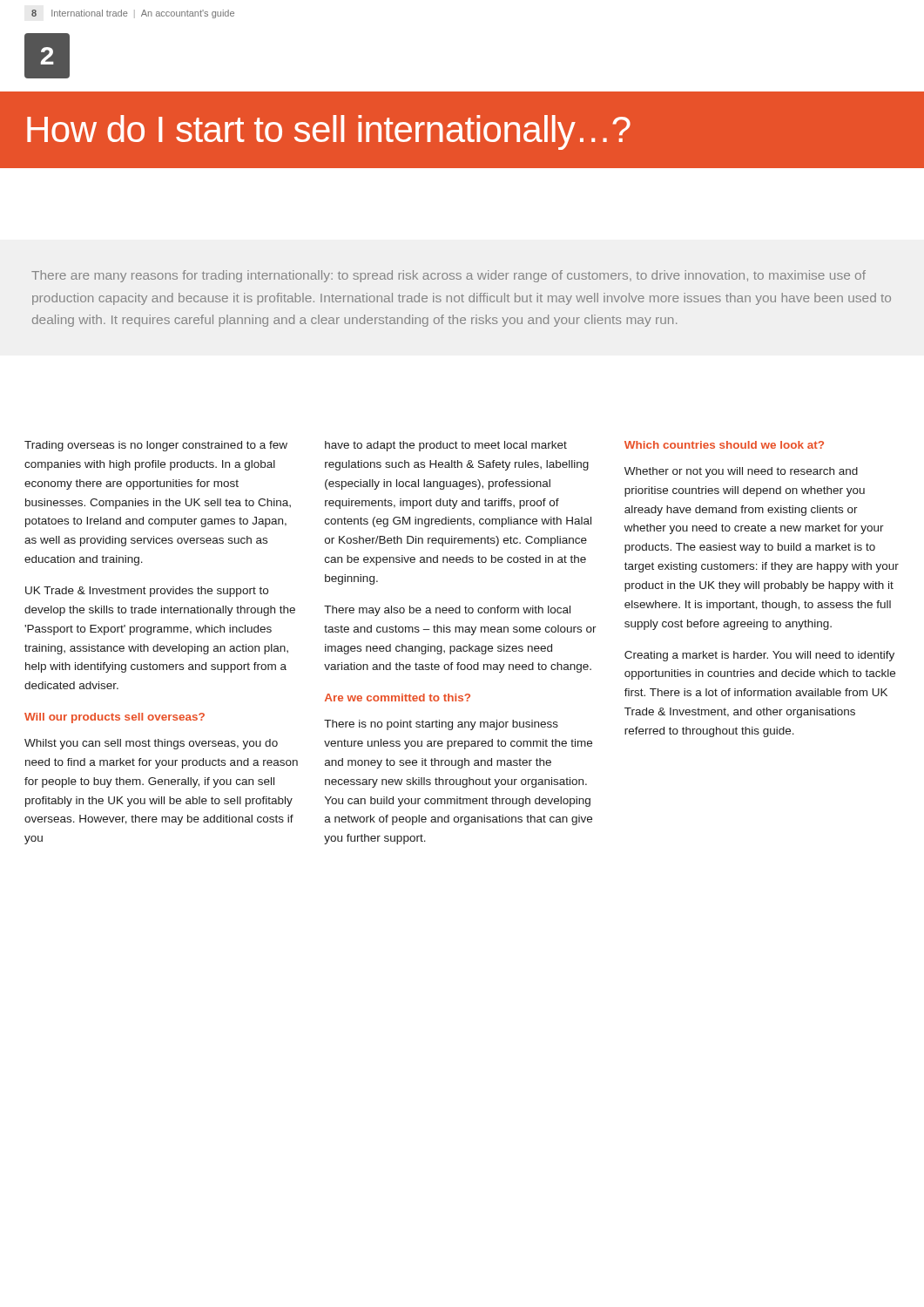
Task: Navigate to the block starting "Are we committed to this?"
Action: [398, 698]
